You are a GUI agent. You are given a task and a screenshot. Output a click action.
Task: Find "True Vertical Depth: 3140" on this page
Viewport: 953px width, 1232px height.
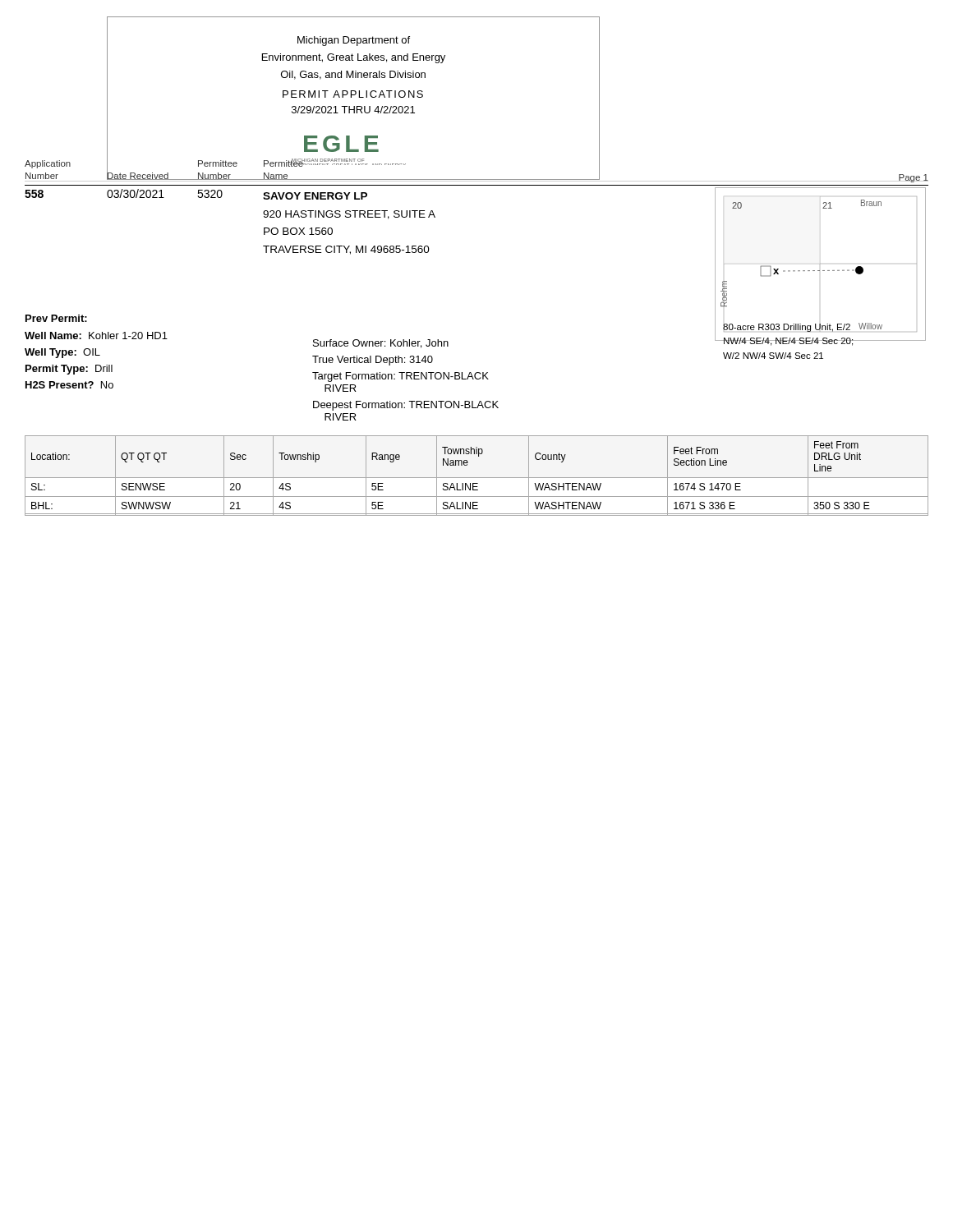(x=373, y=359)
